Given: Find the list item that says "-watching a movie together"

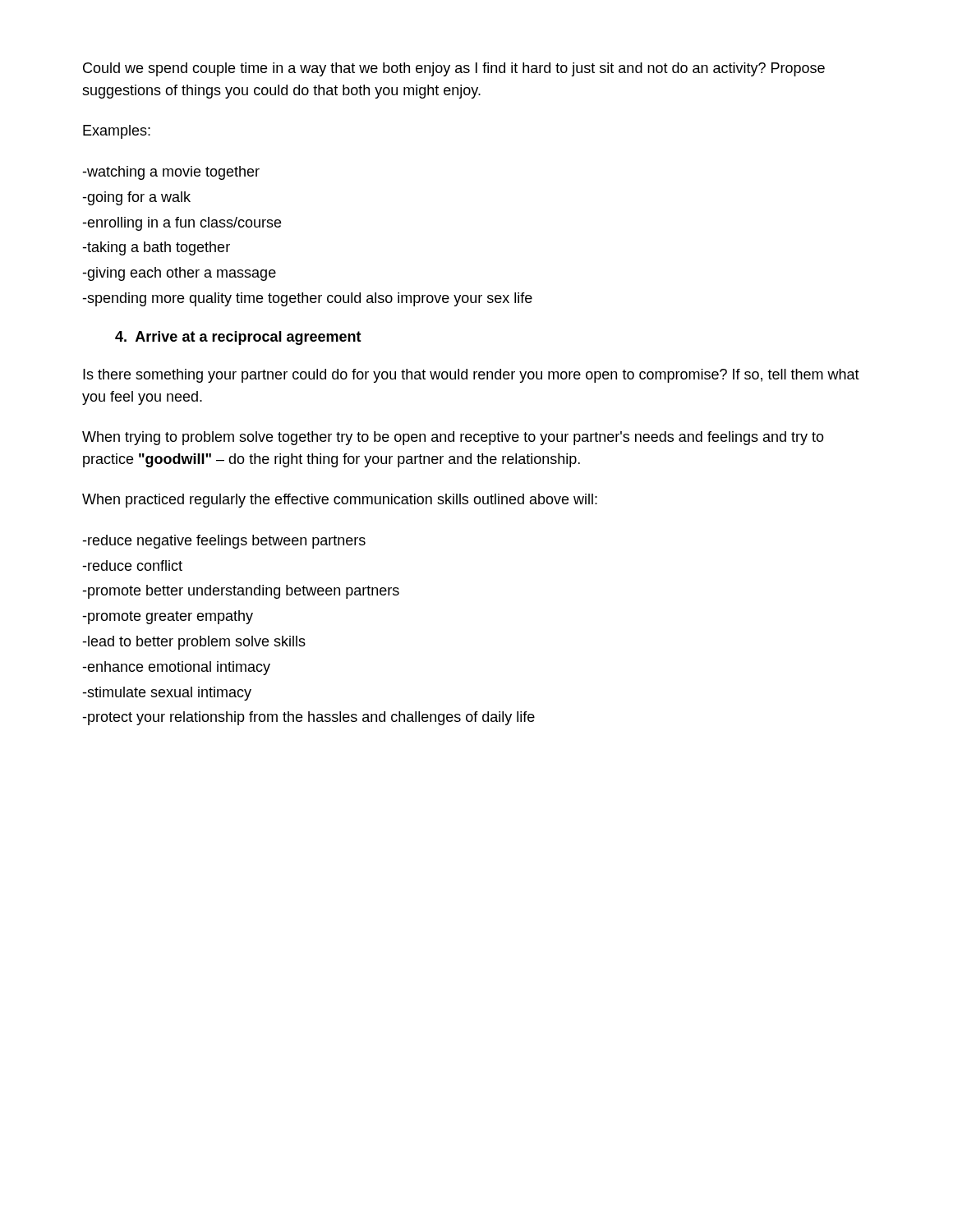Looking at the screenshot, I should [171, 172].
